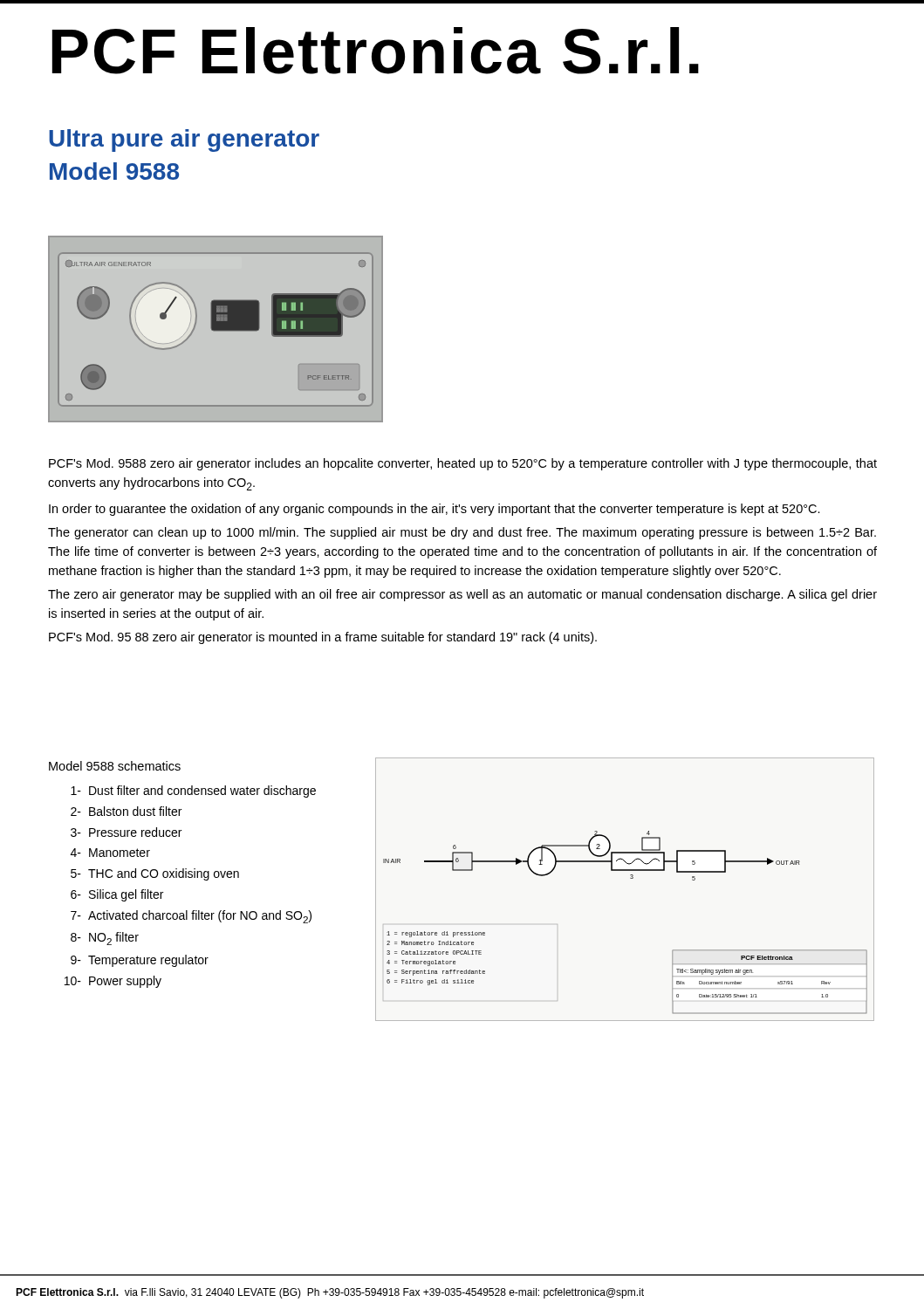Image resolution: width=924 pixels, height=1309 pixels.
Task: Select the photo
Action: 215,329
